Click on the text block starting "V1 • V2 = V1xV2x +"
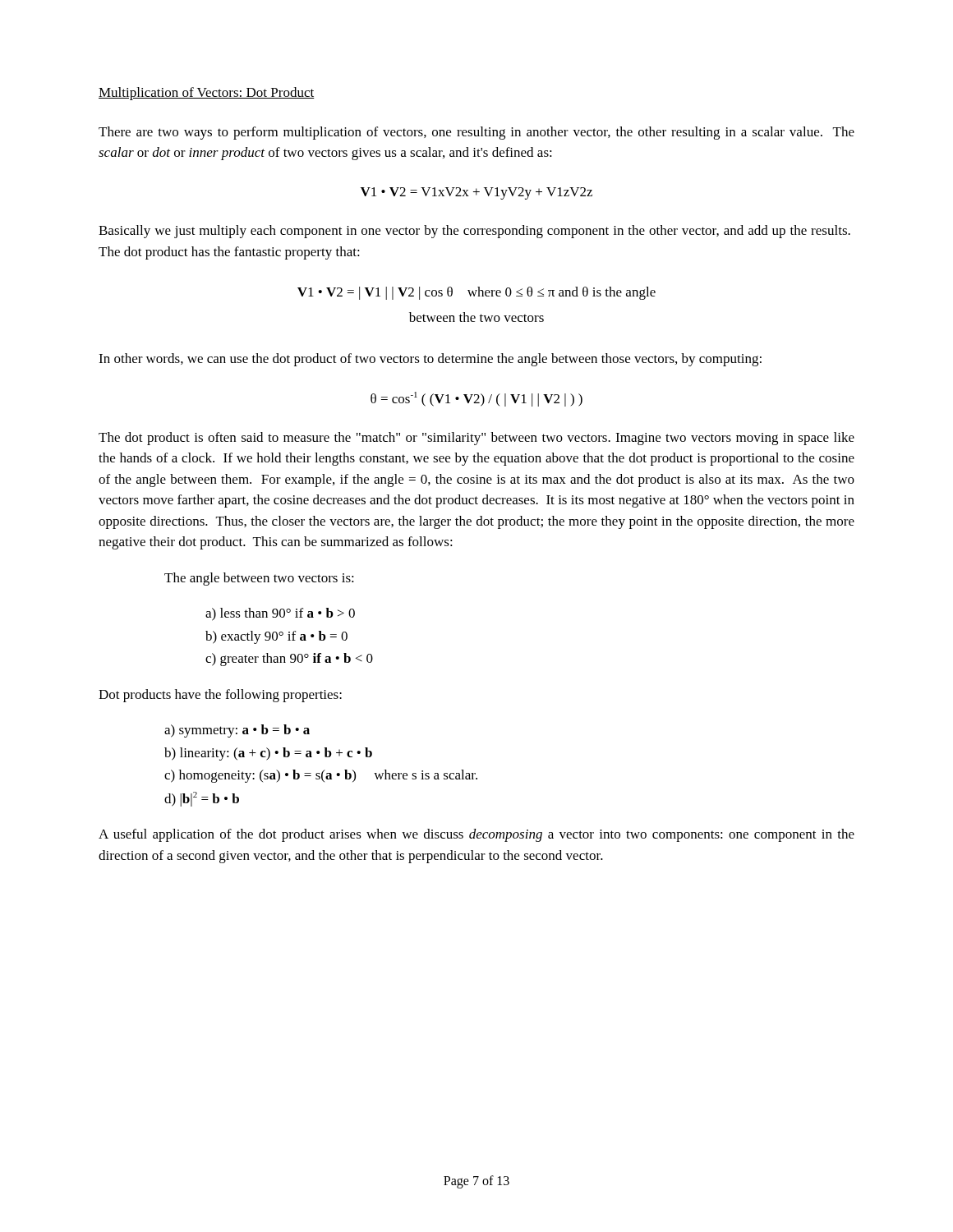The image size is (953, 1232). (x=476, y=191)
